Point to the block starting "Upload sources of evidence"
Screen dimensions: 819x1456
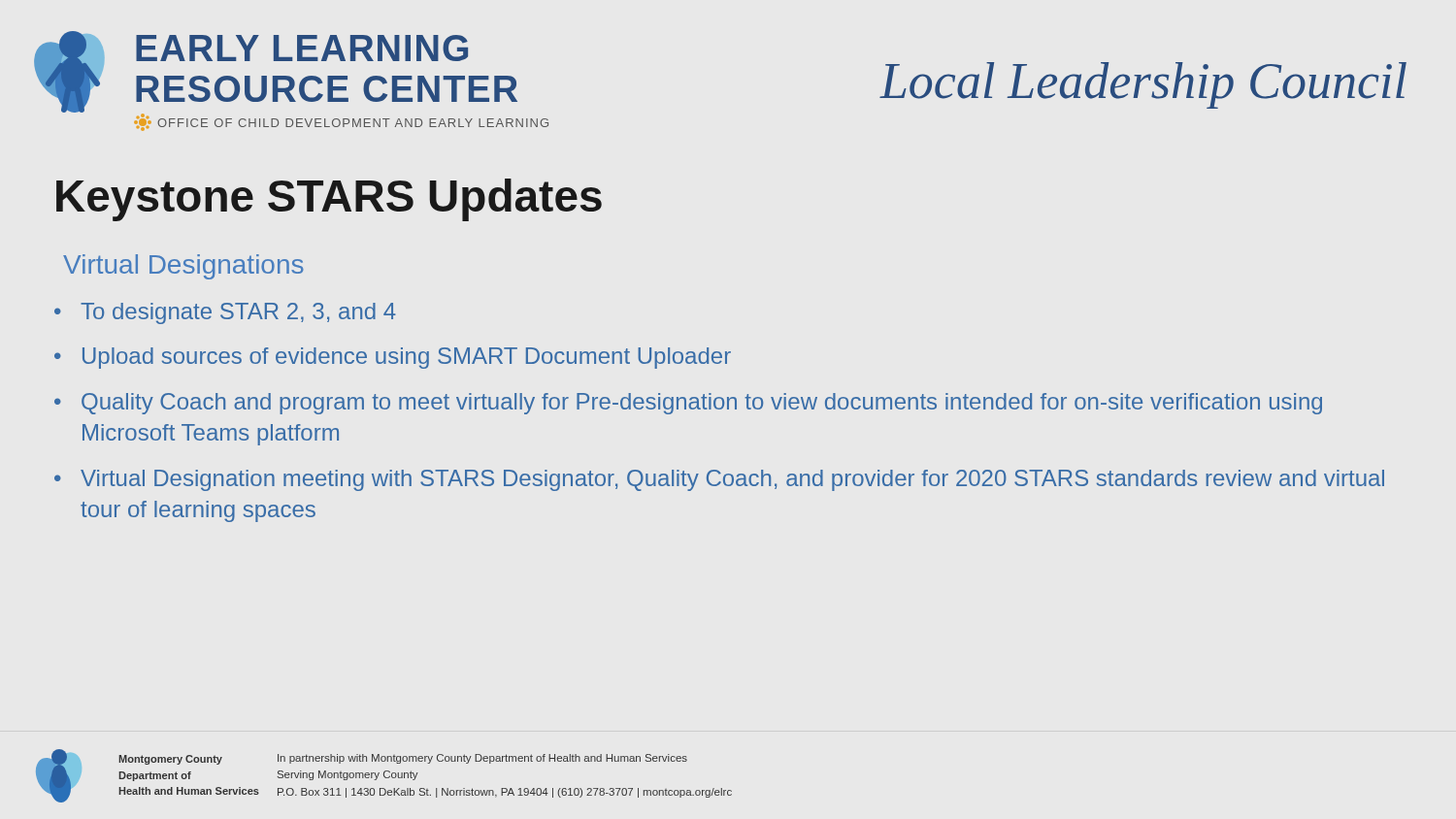(x=406, y=356)
